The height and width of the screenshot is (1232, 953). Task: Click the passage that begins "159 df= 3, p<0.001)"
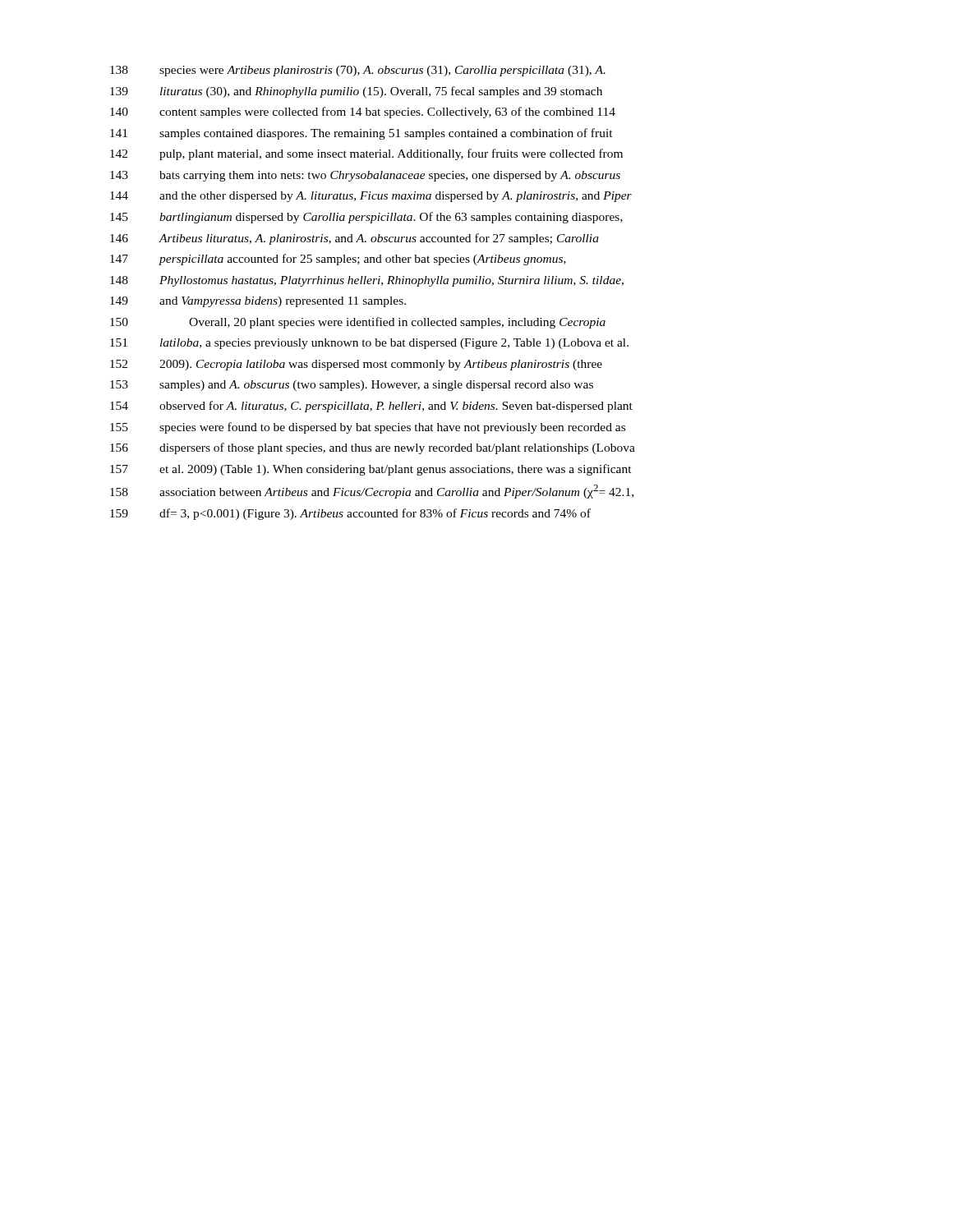point(458,513)
